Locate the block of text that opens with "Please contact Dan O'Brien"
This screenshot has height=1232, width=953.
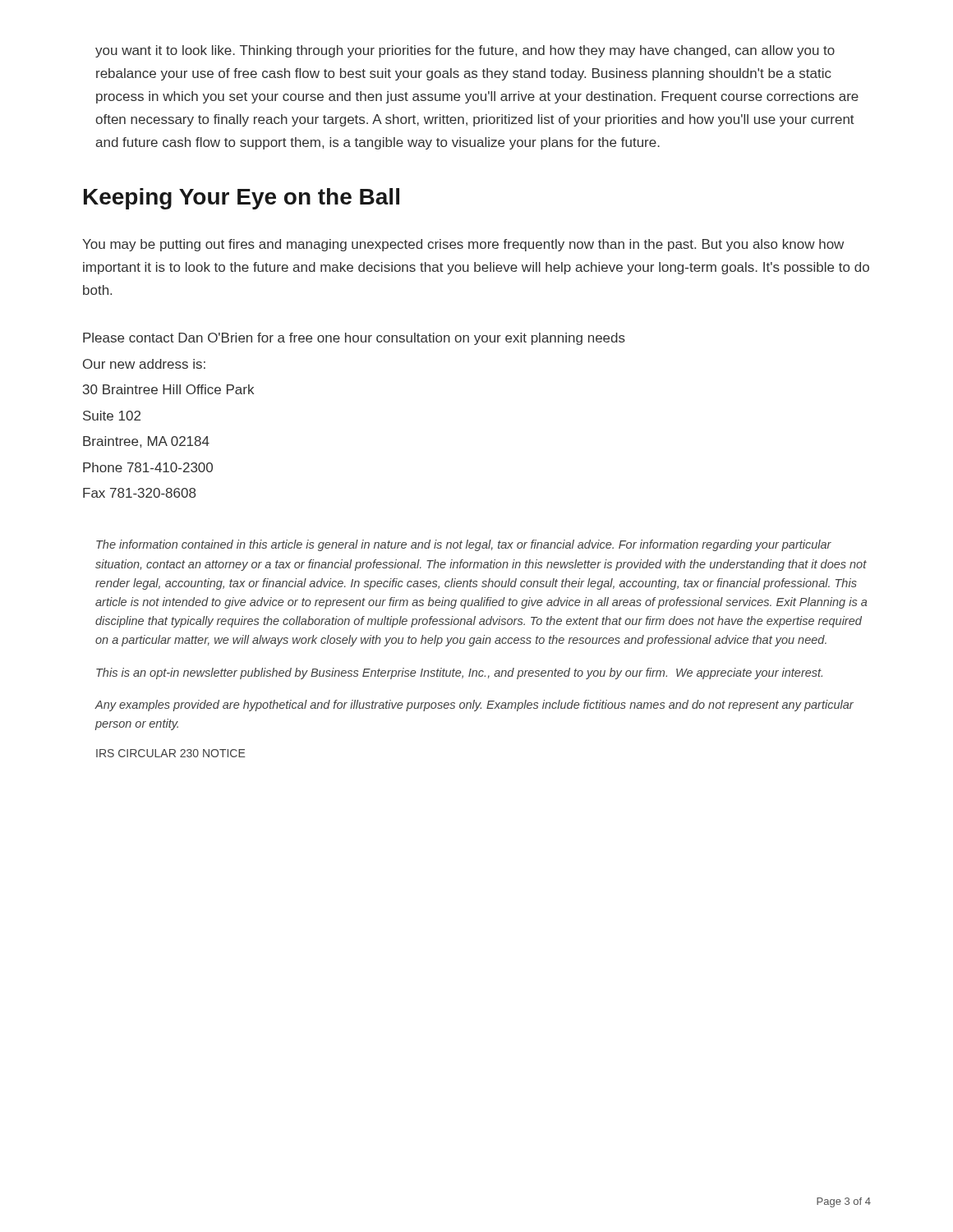354,339
